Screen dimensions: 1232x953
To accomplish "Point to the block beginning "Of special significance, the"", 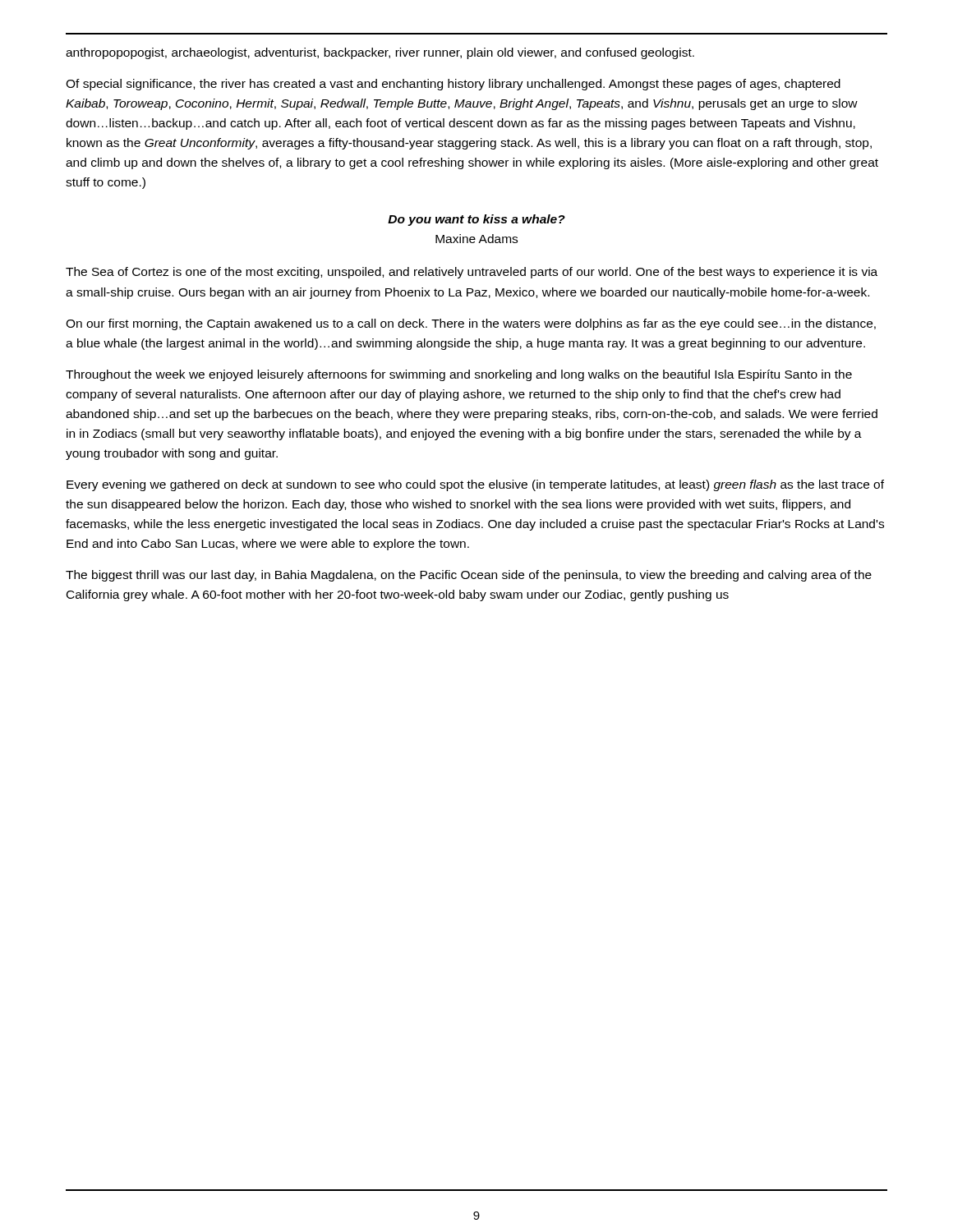I will pos(472,133).
